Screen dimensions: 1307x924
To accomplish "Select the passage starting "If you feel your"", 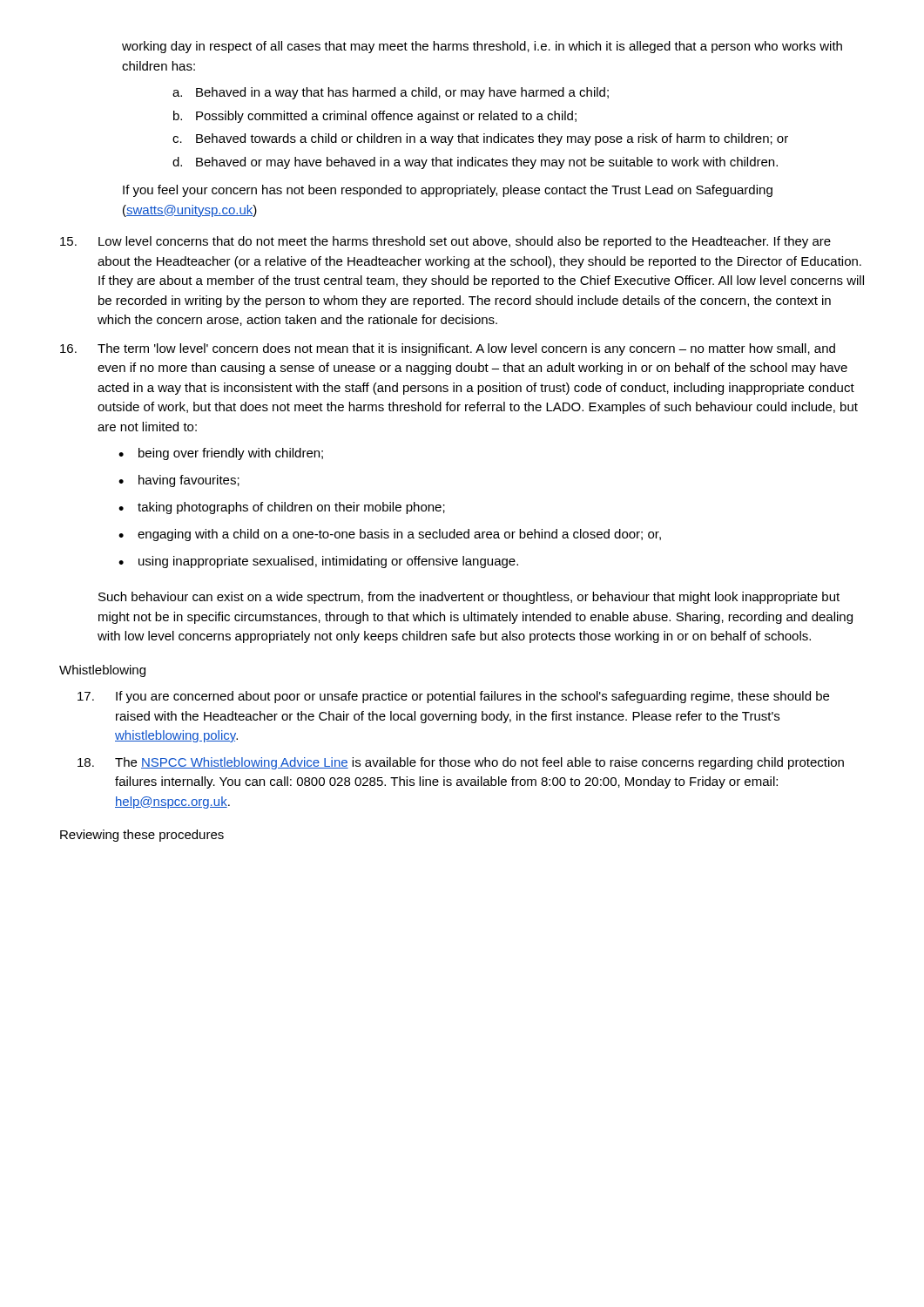I will pyautogui.click(x=448, y=199).
